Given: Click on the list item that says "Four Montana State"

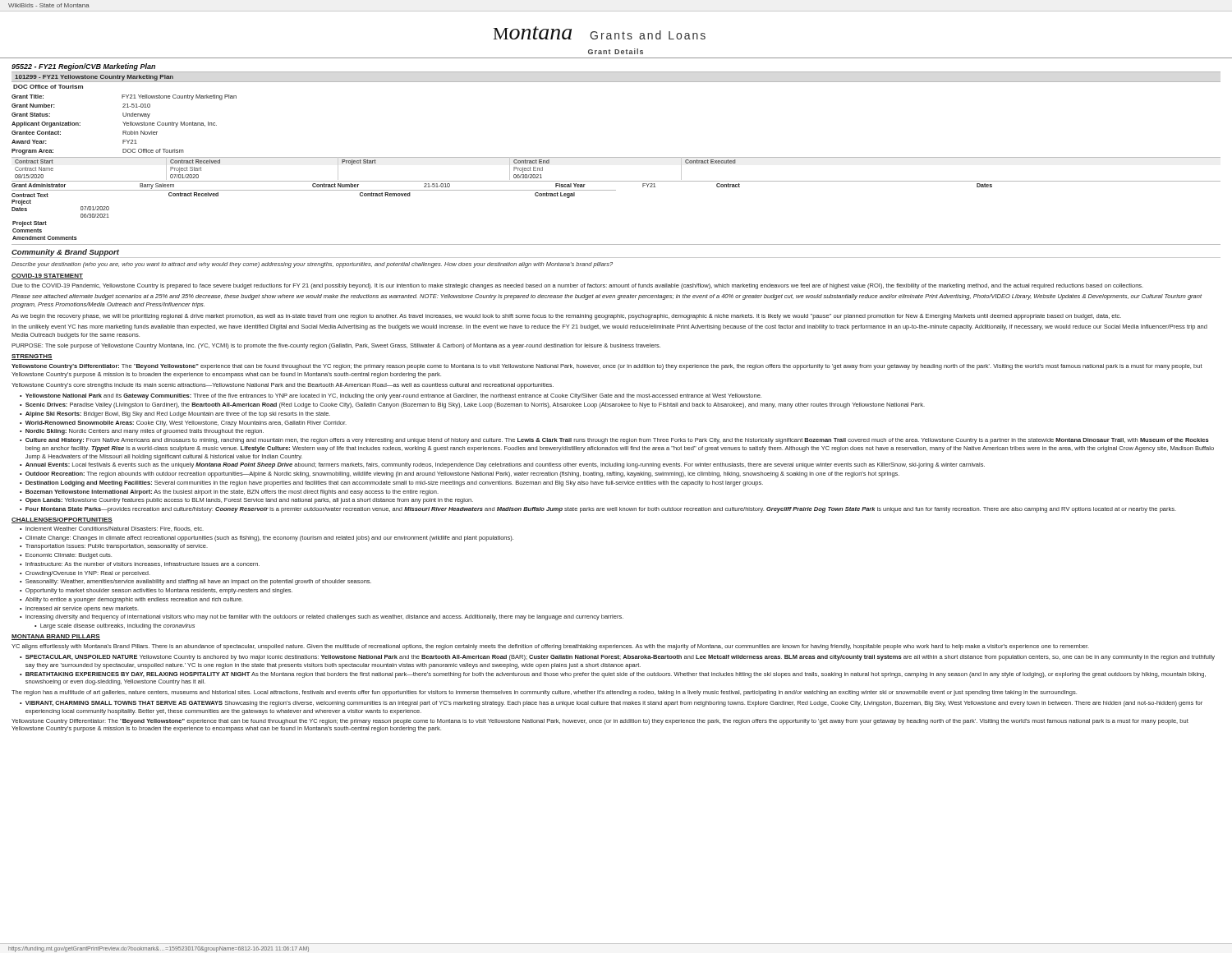Looking at the screenshot, I should click(x=601, y=509).
